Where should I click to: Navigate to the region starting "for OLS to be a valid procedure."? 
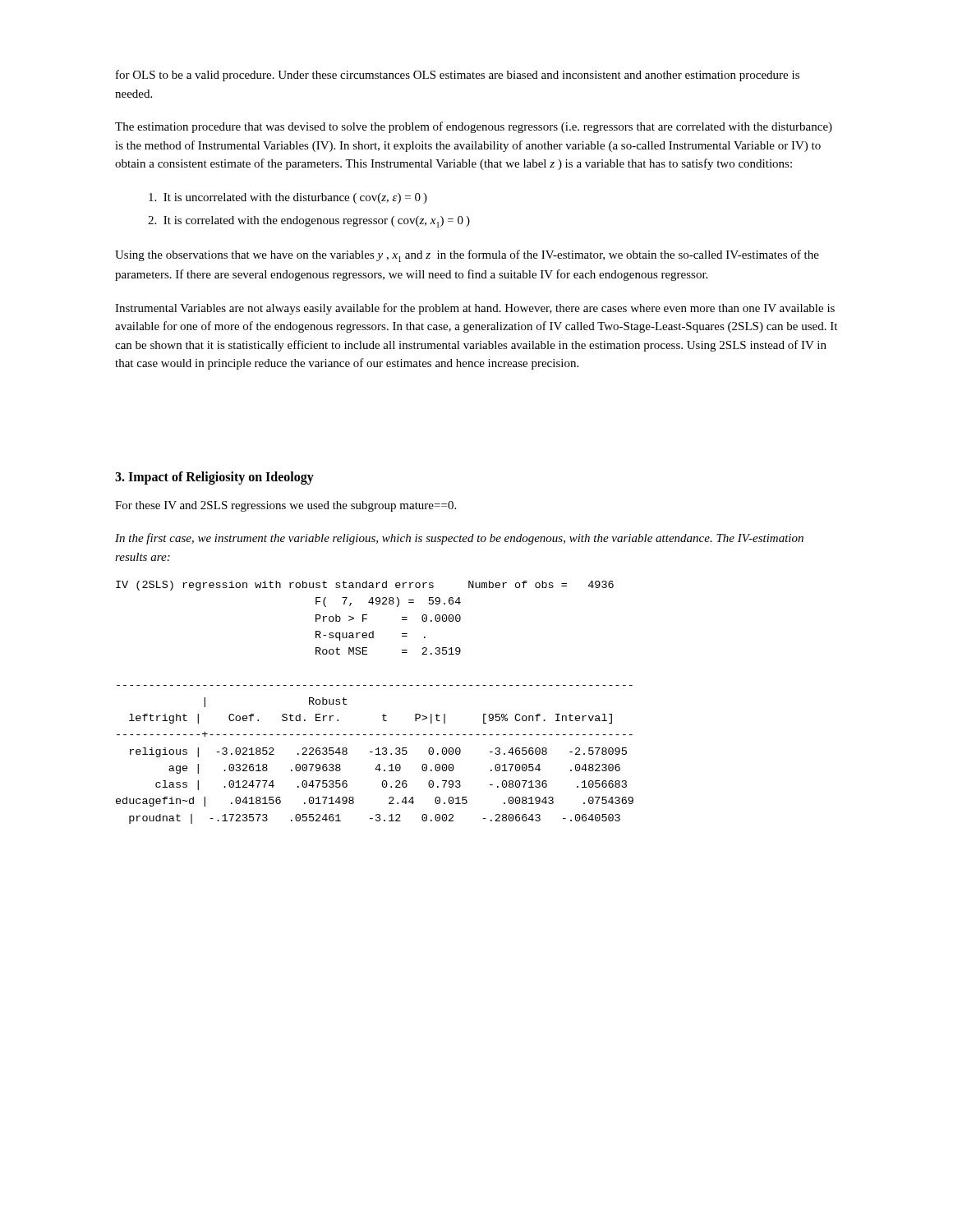click(x=457, y=84)
